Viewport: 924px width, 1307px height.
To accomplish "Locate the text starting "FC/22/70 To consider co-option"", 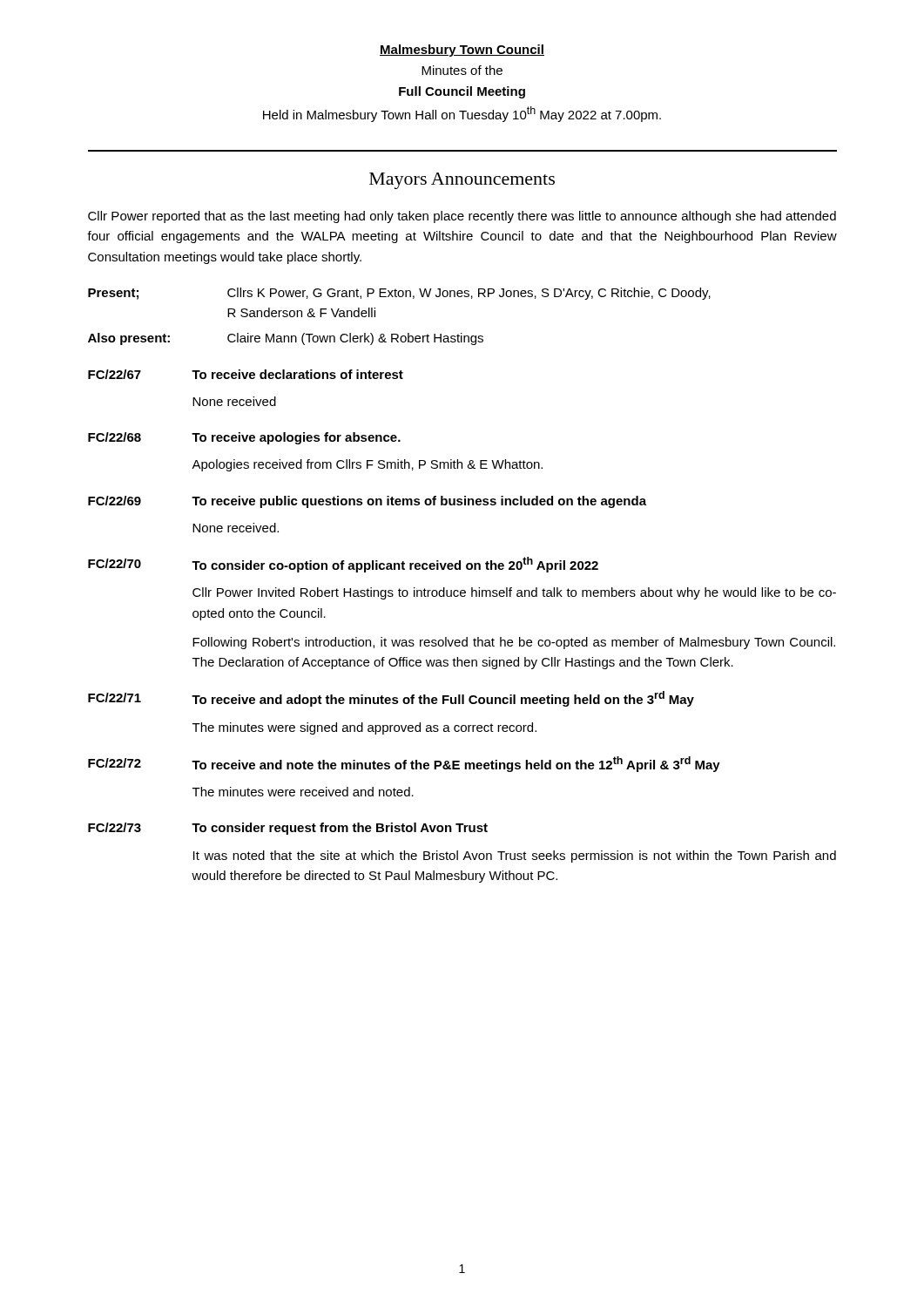I will click(x=343, y=565).
